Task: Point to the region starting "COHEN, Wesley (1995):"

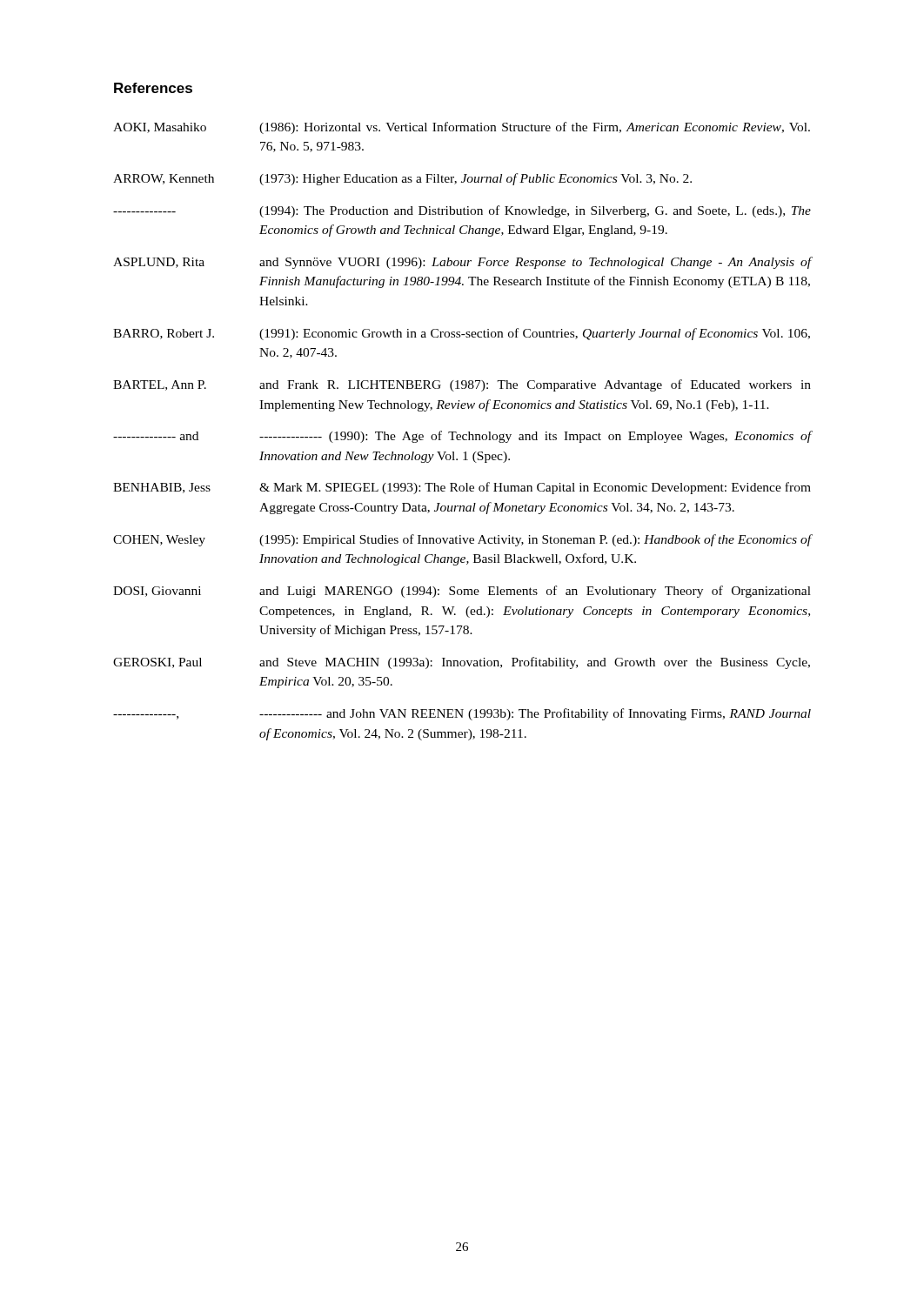Action: [x=462, y=549]
